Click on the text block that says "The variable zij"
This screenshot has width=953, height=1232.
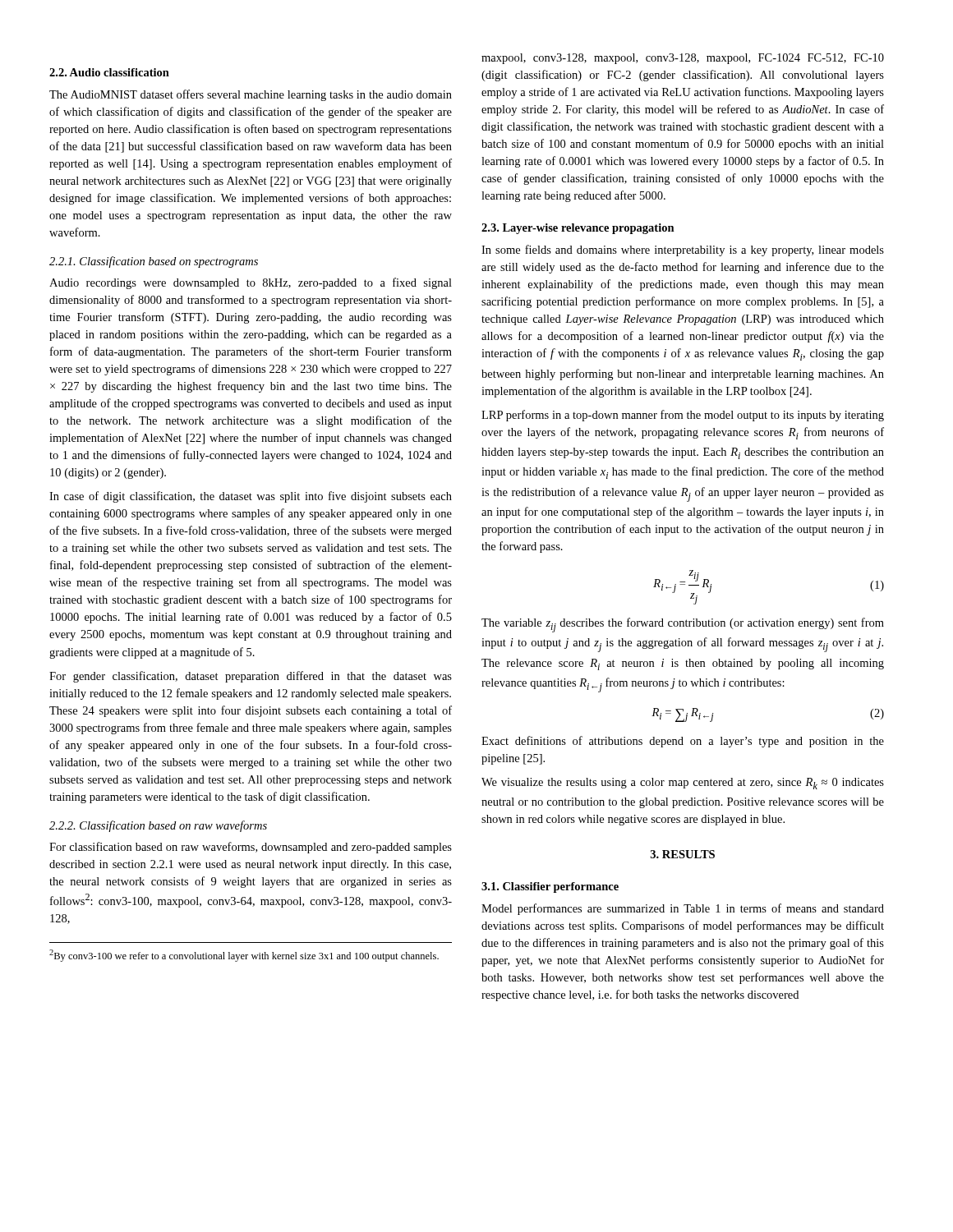click(683, 654)
